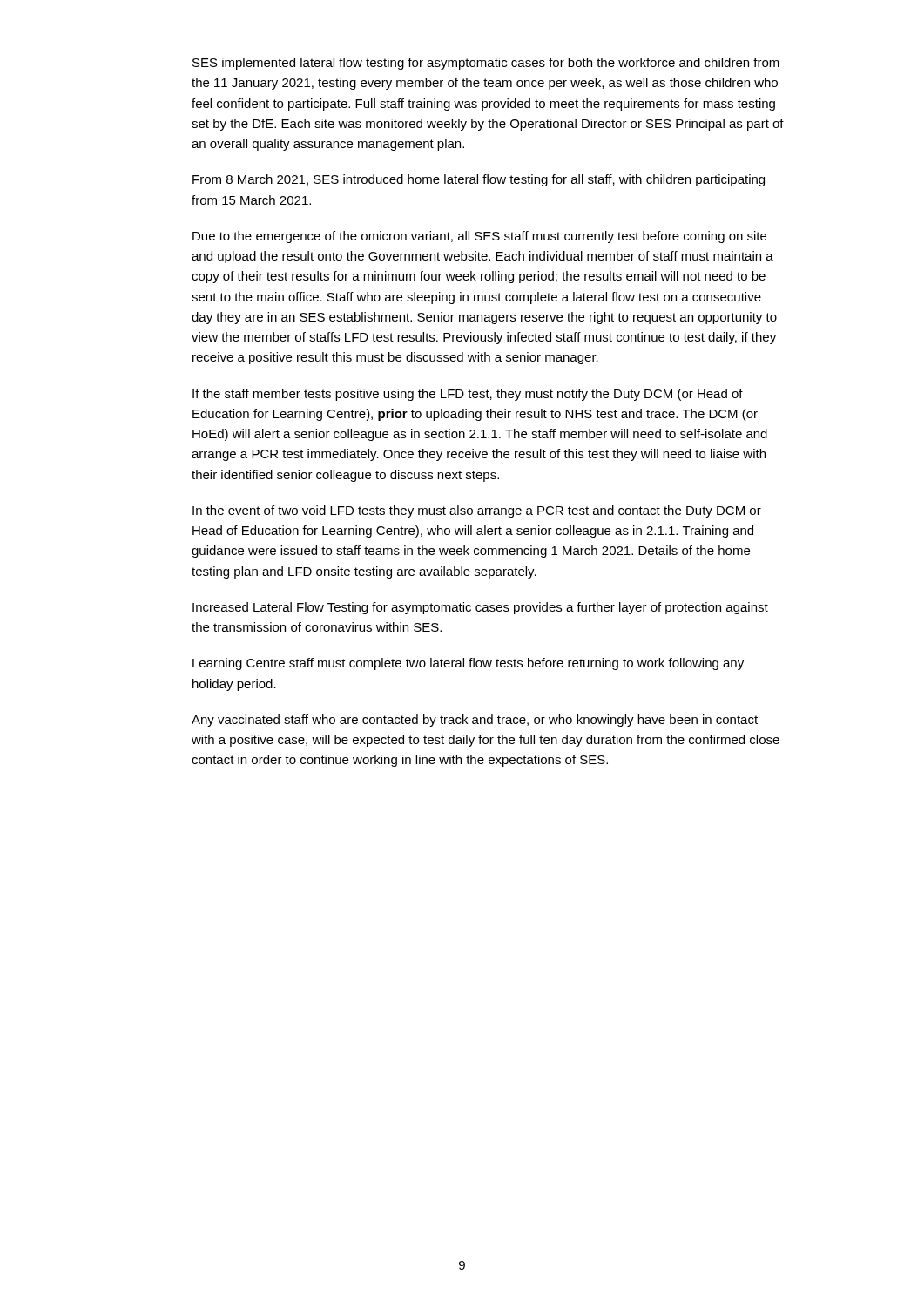Image resolution: width=924 pixels, height=1307 pixels.
Task: Navigate to the block starting "Any vaccinated staff who are"
Action: (486, 739)
